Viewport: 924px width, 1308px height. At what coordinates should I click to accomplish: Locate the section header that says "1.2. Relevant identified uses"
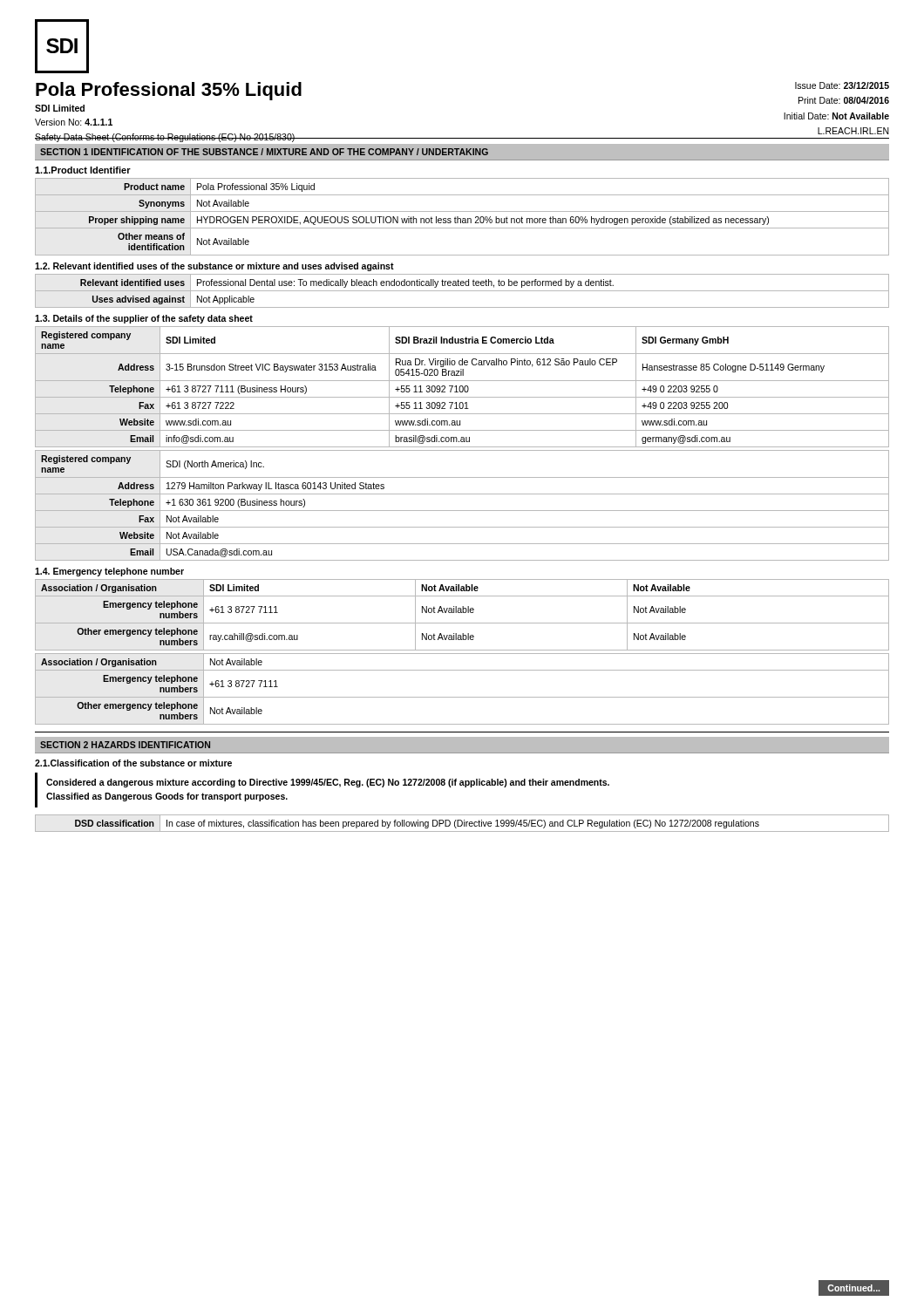tap(214, 266)
